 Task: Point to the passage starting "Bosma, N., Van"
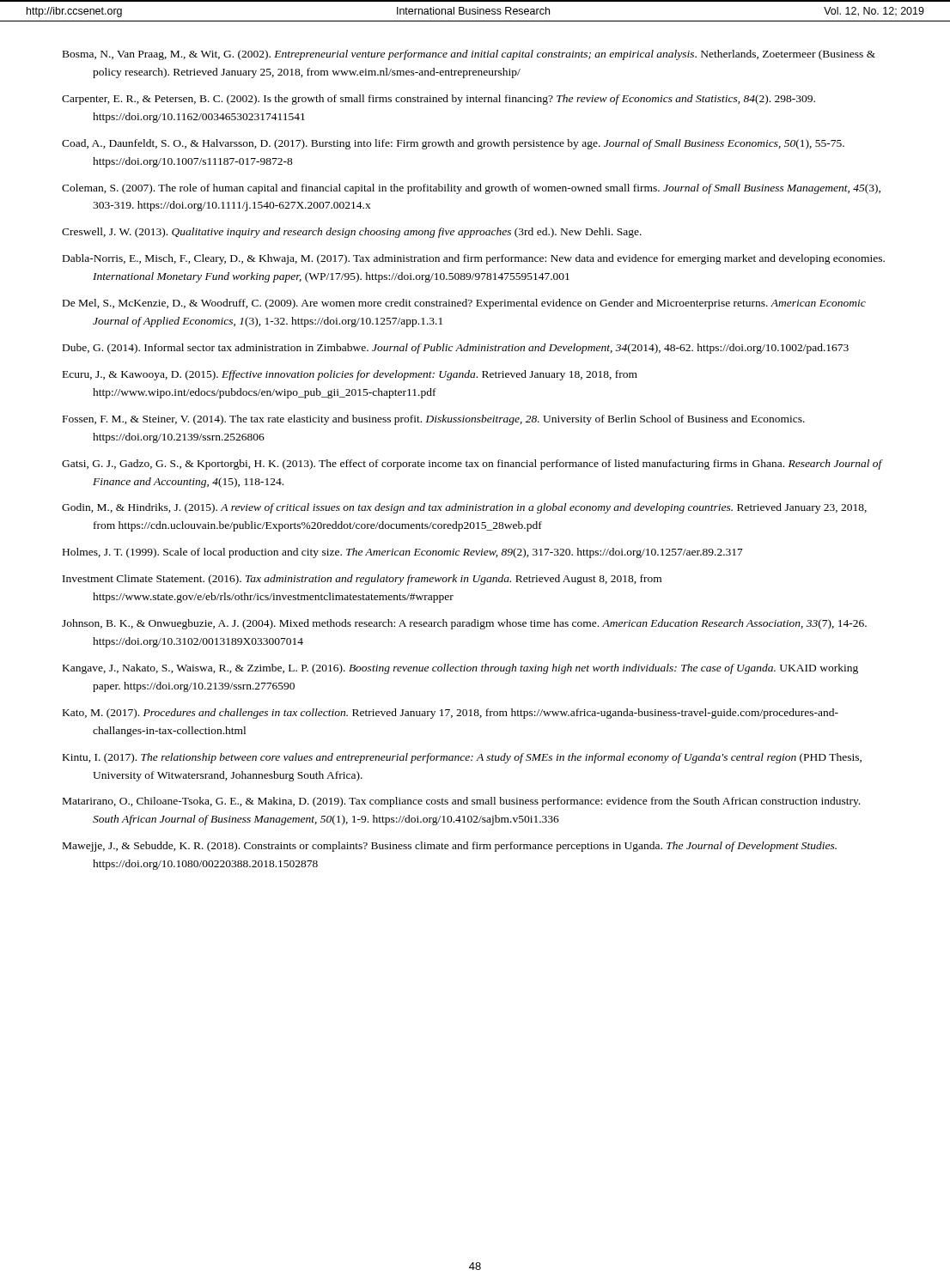point(469,63)
